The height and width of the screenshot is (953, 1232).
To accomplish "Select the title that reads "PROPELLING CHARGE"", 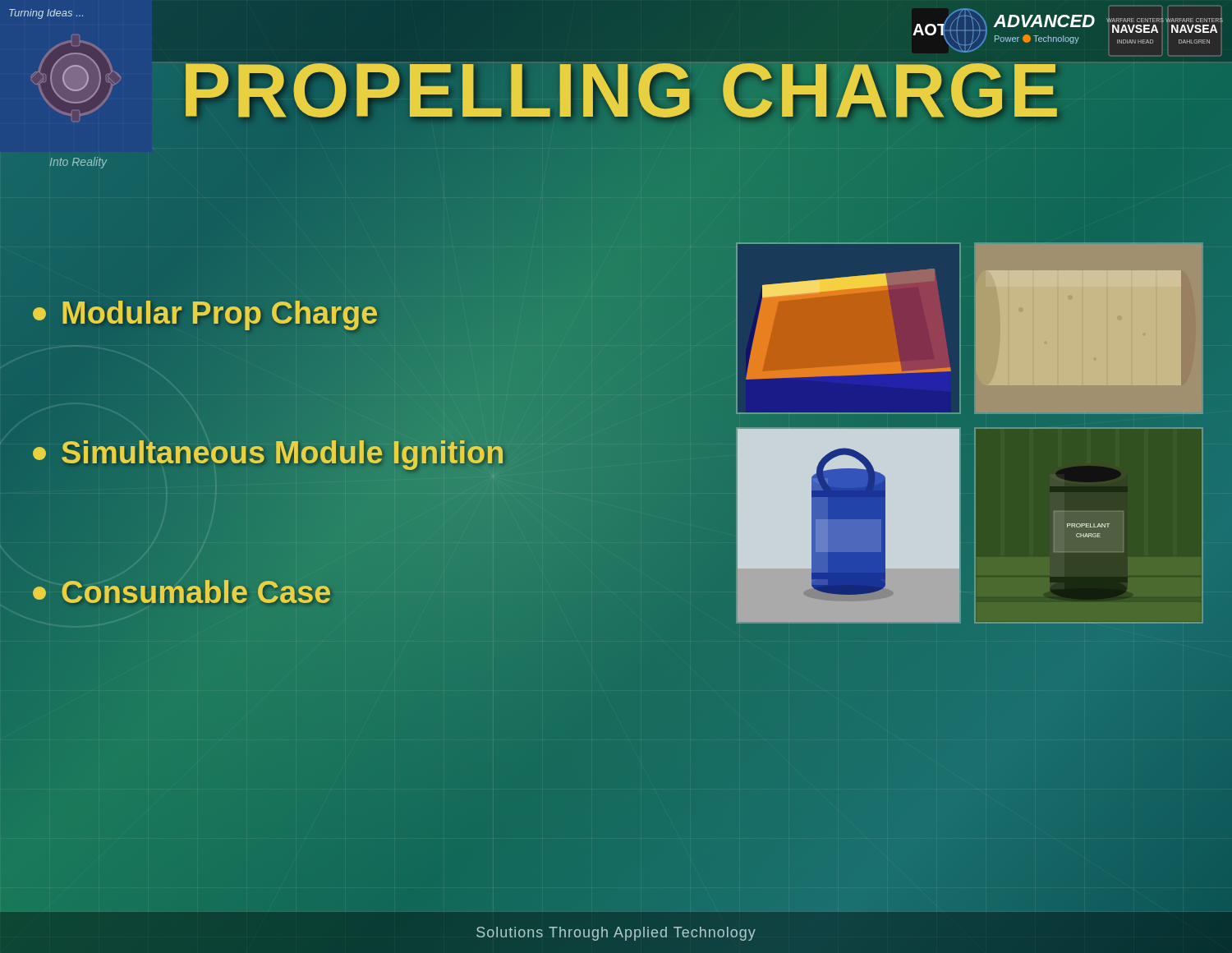I will (x=698, y=91).
